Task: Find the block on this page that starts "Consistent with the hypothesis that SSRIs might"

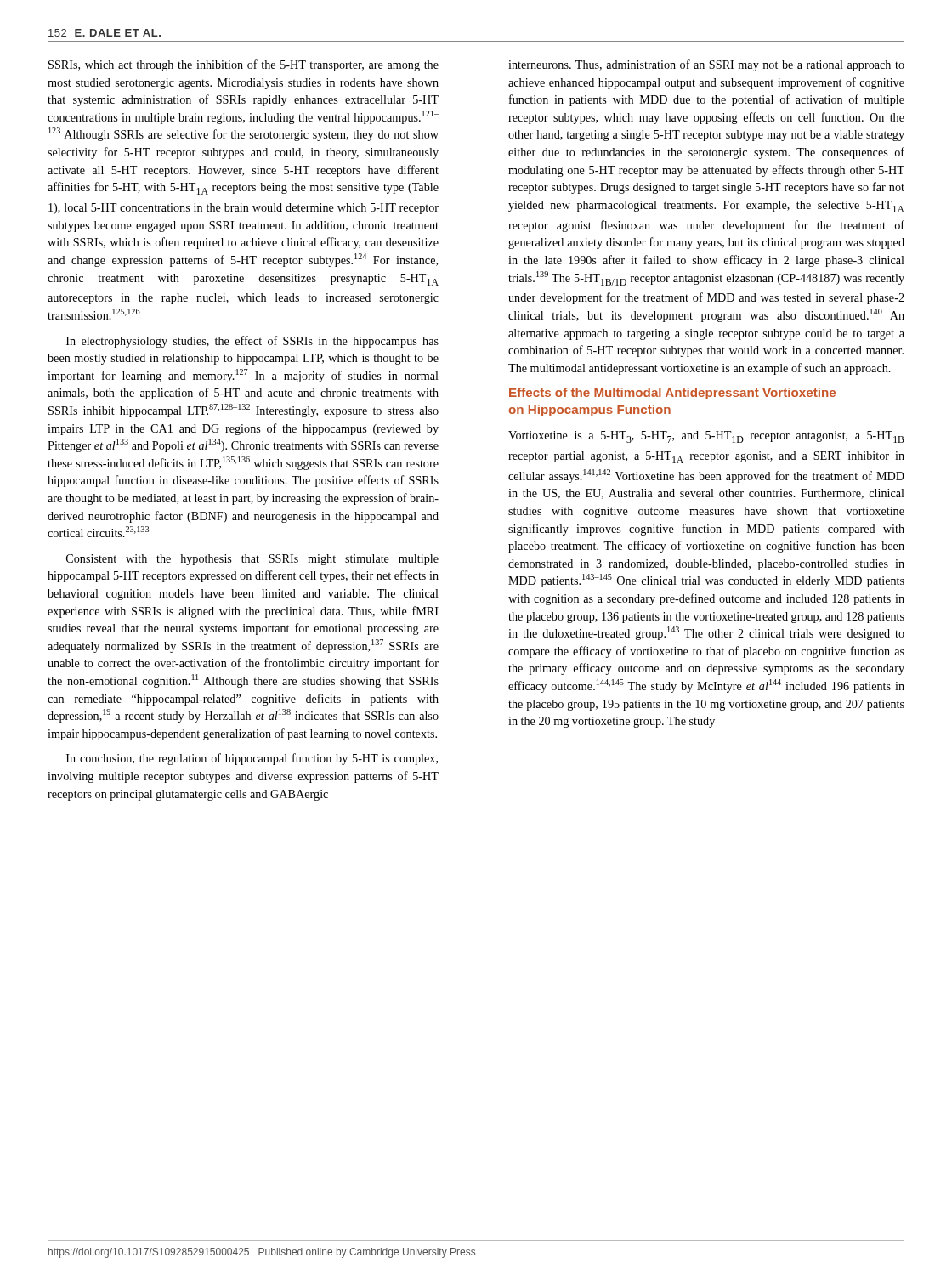Action: 243,646
